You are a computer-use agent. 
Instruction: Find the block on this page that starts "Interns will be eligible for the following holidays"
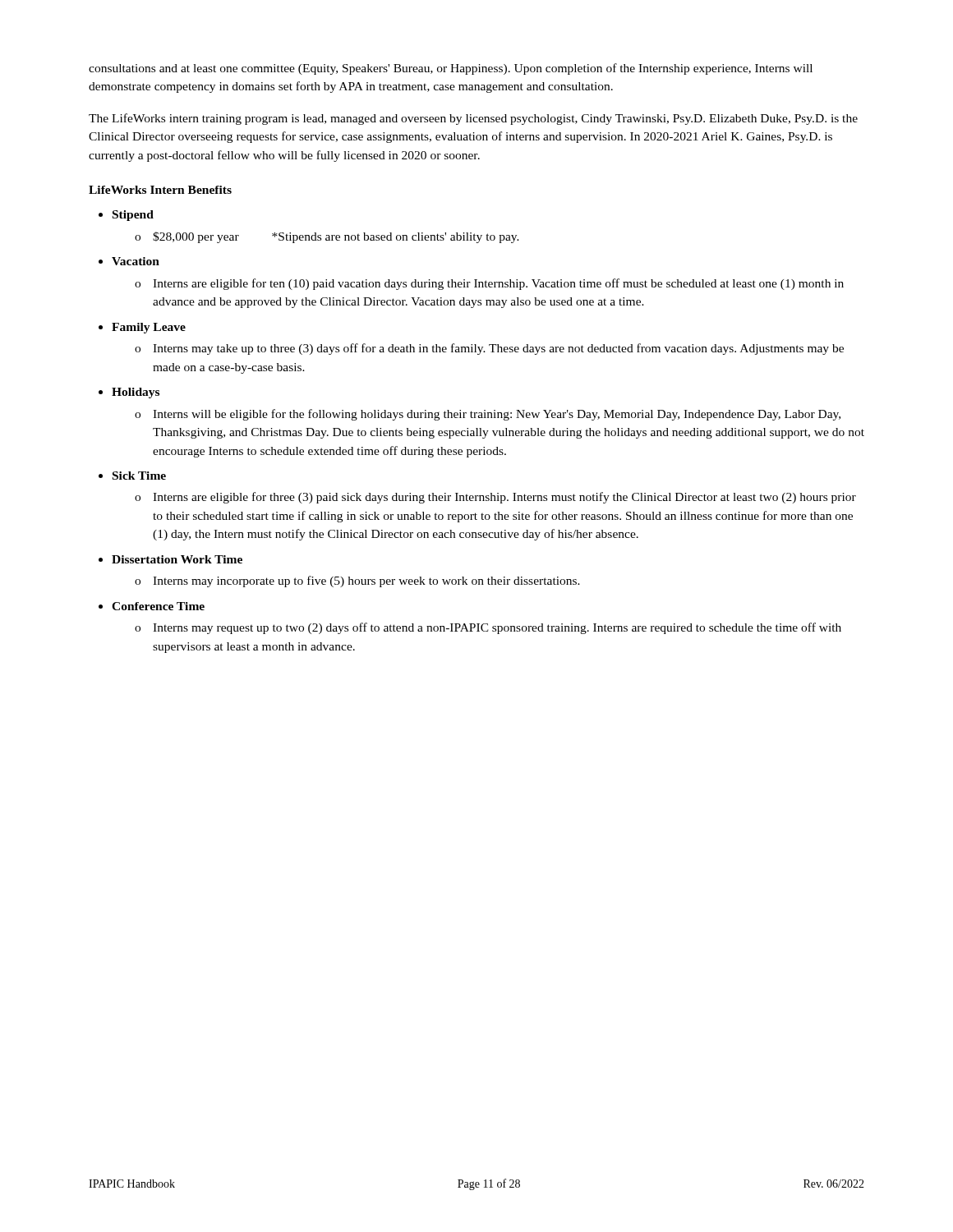[x=509, y=432]
